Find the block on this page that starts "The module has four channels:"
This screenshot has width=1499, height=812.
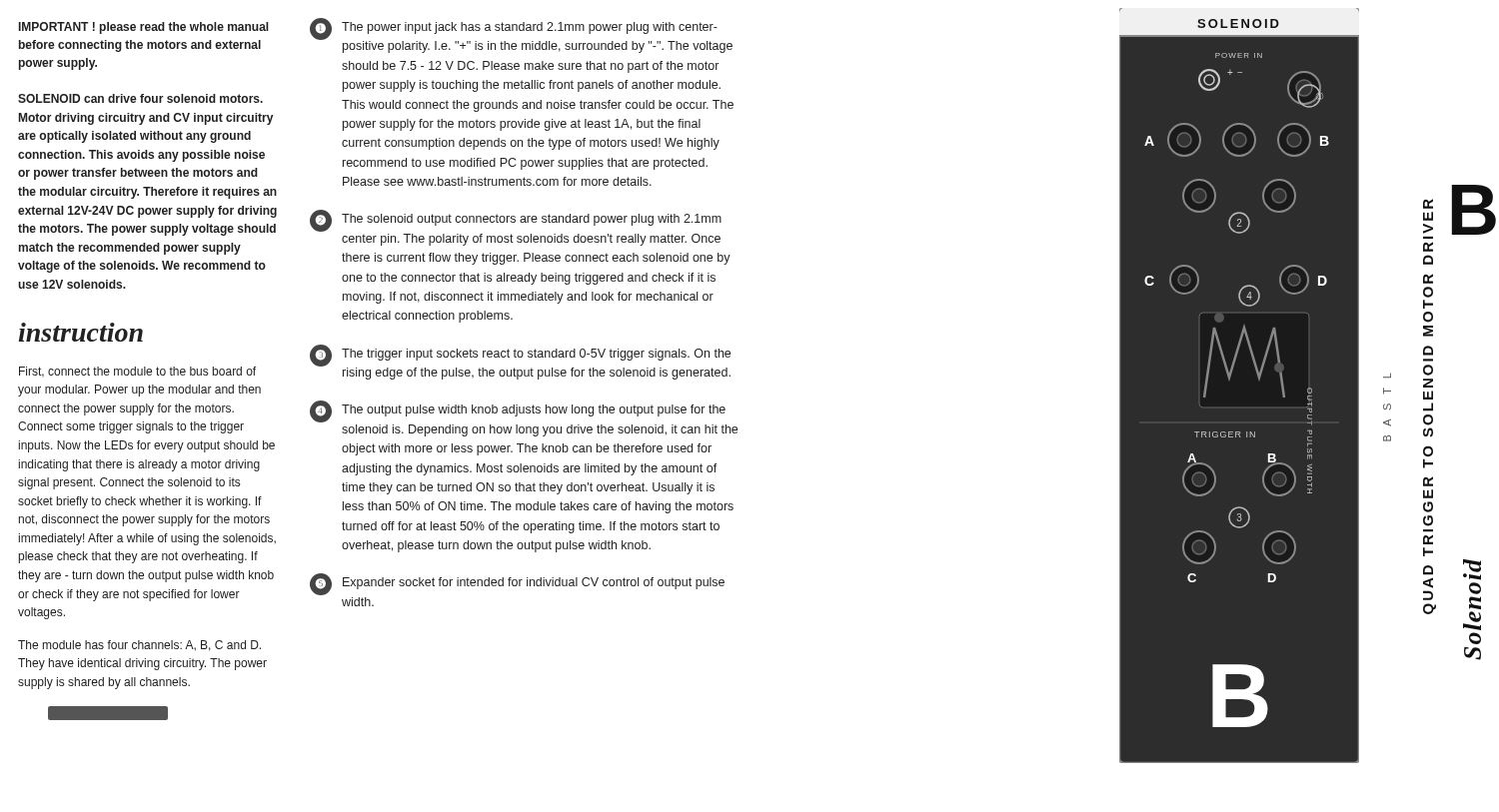(142, 664)
